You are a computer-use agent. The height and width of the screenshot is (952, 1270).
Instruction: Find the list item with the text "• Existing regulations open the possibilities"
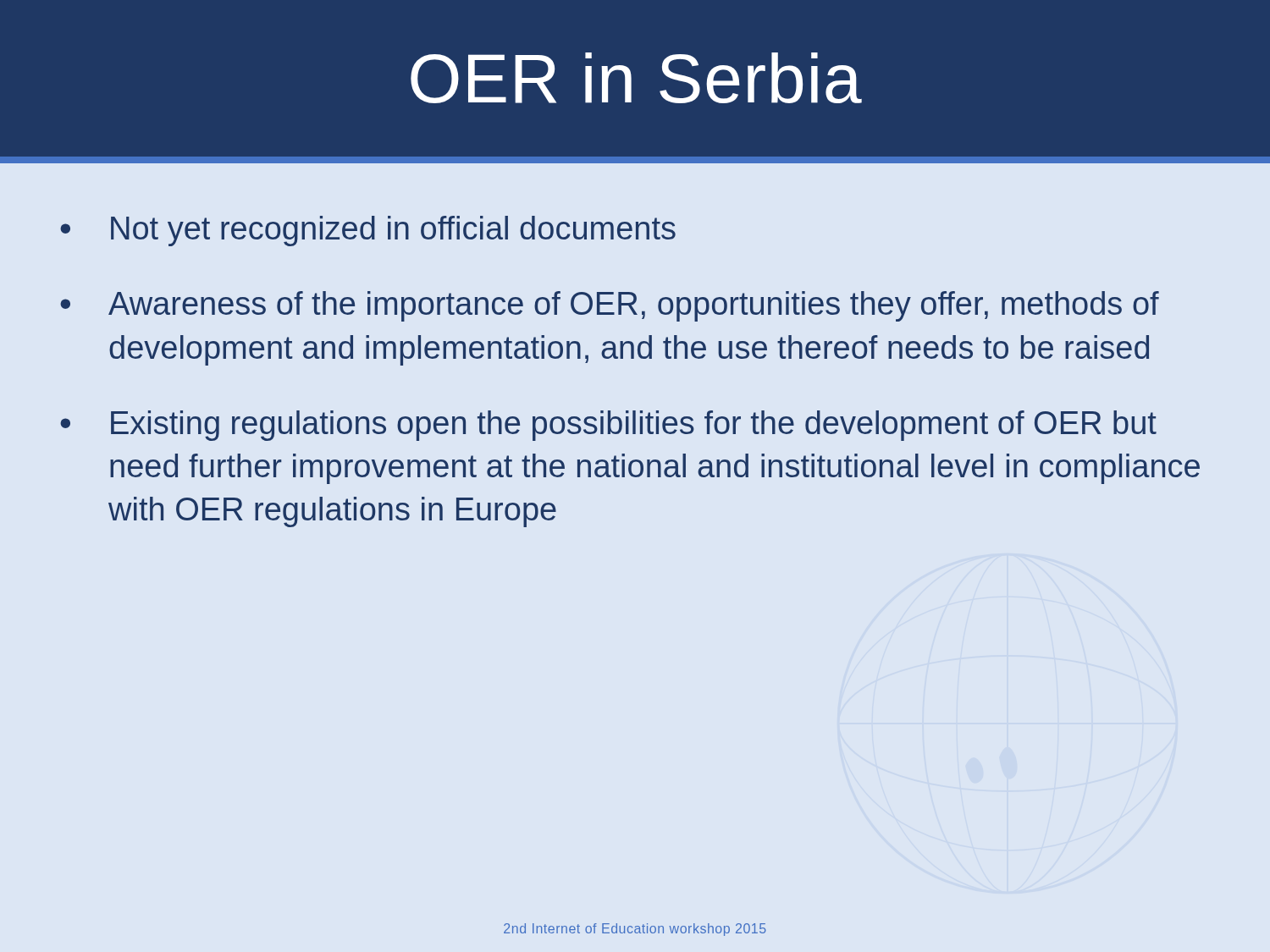[x=635, y=467]
